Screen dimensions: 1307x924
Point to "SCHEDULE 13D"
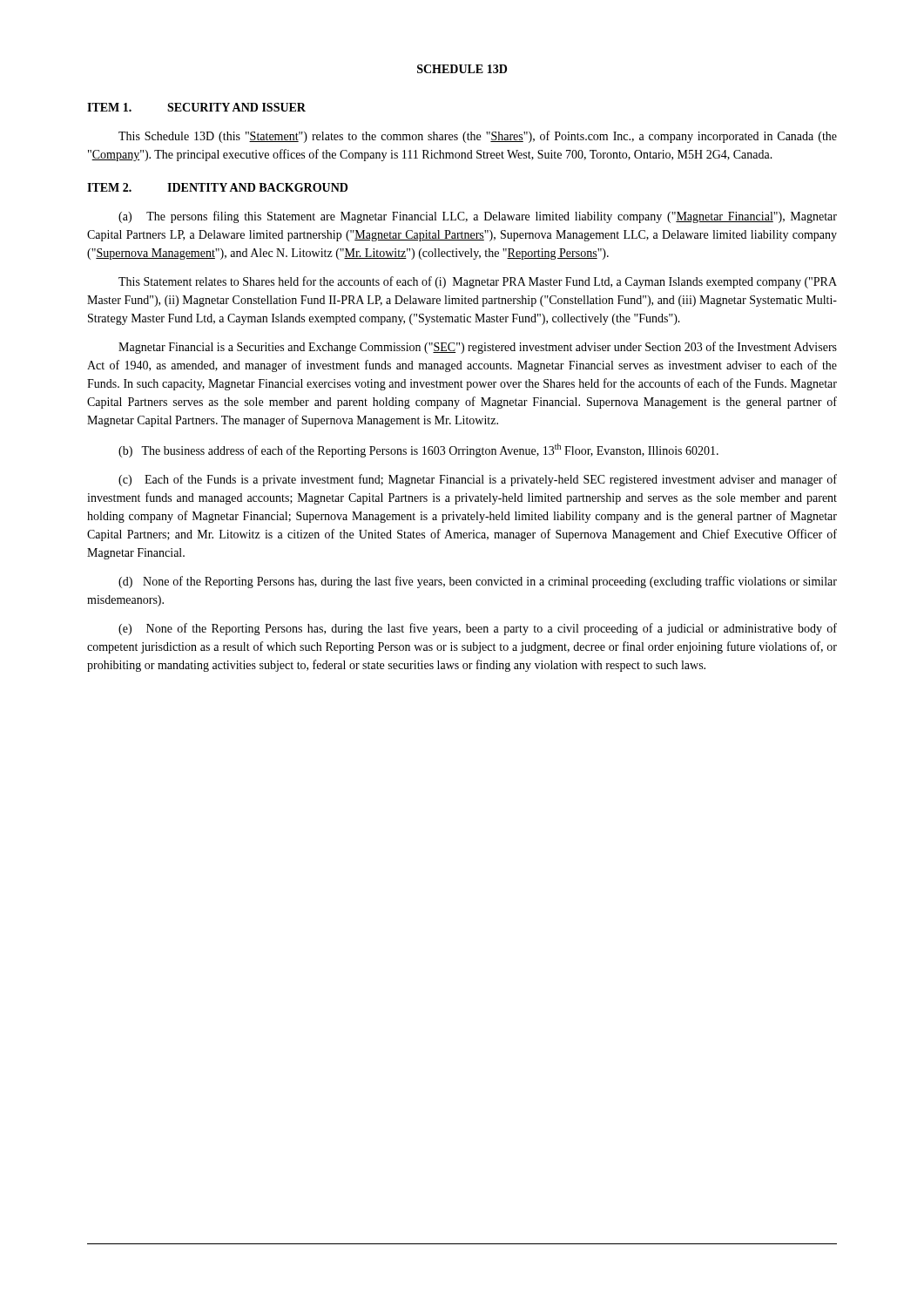462,69
